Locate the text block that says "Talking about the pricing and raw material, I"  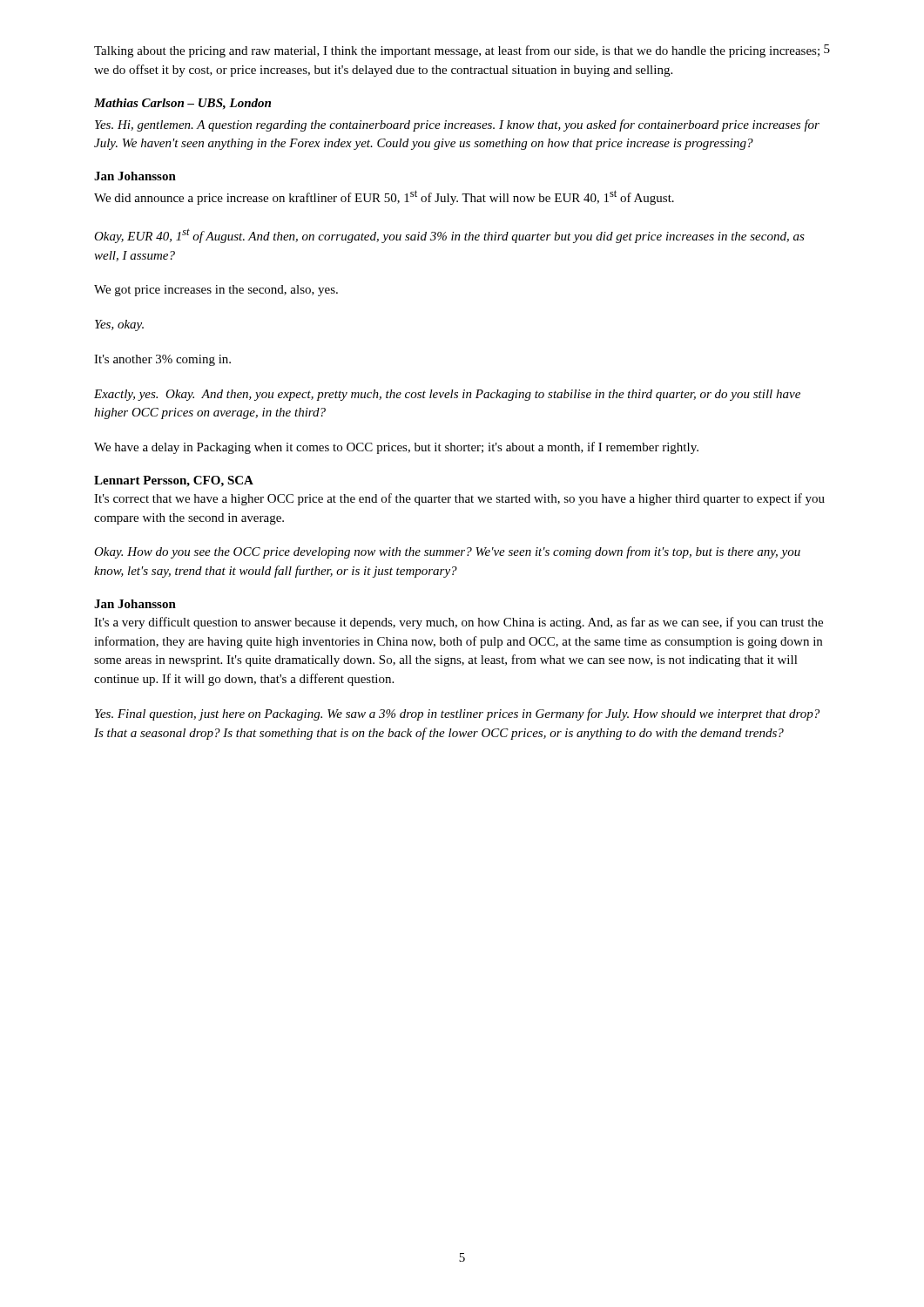[x=457, y=60]
